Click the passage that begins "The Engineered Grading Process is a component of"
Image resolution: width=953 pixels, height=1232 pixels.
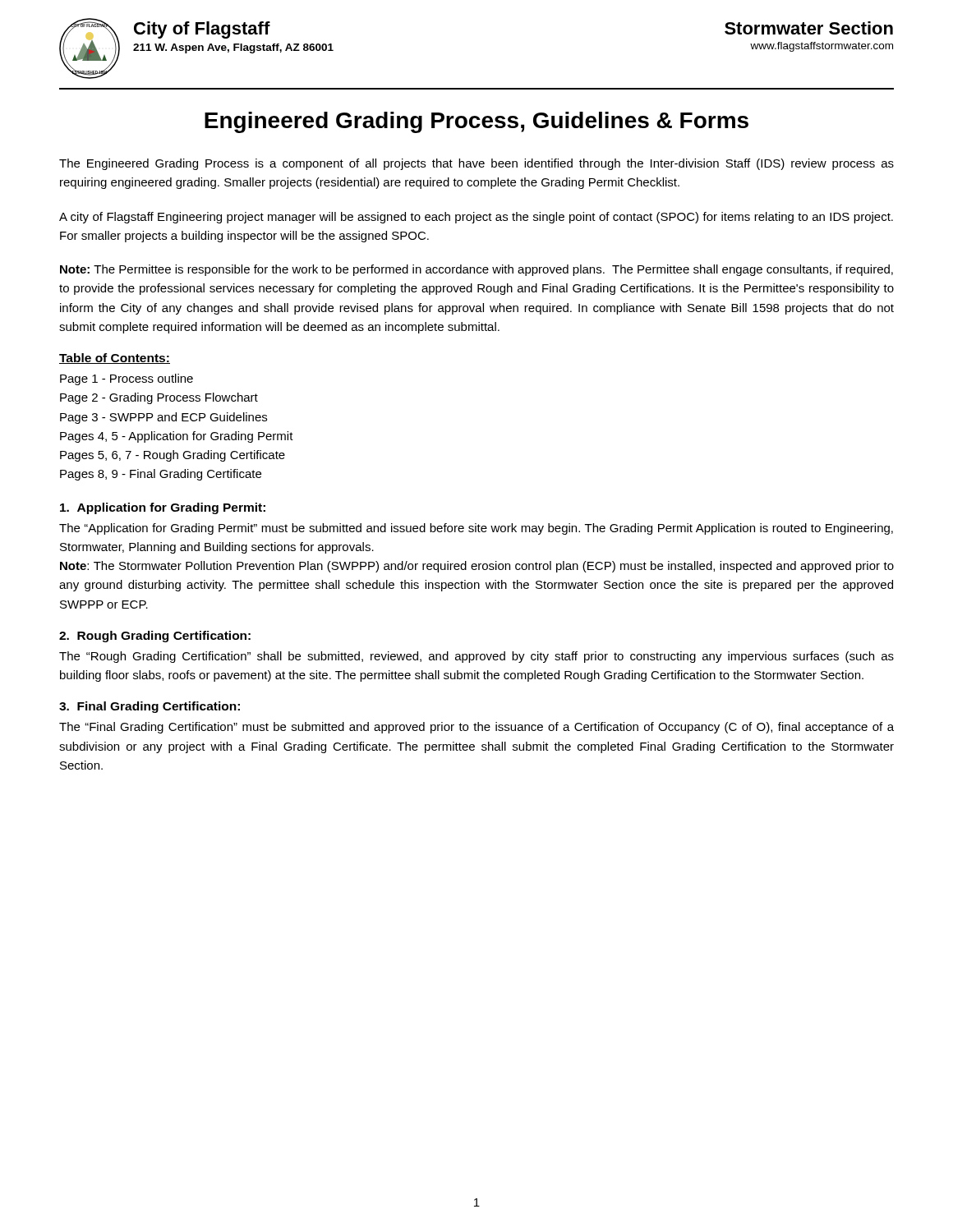tap(476, 173)
